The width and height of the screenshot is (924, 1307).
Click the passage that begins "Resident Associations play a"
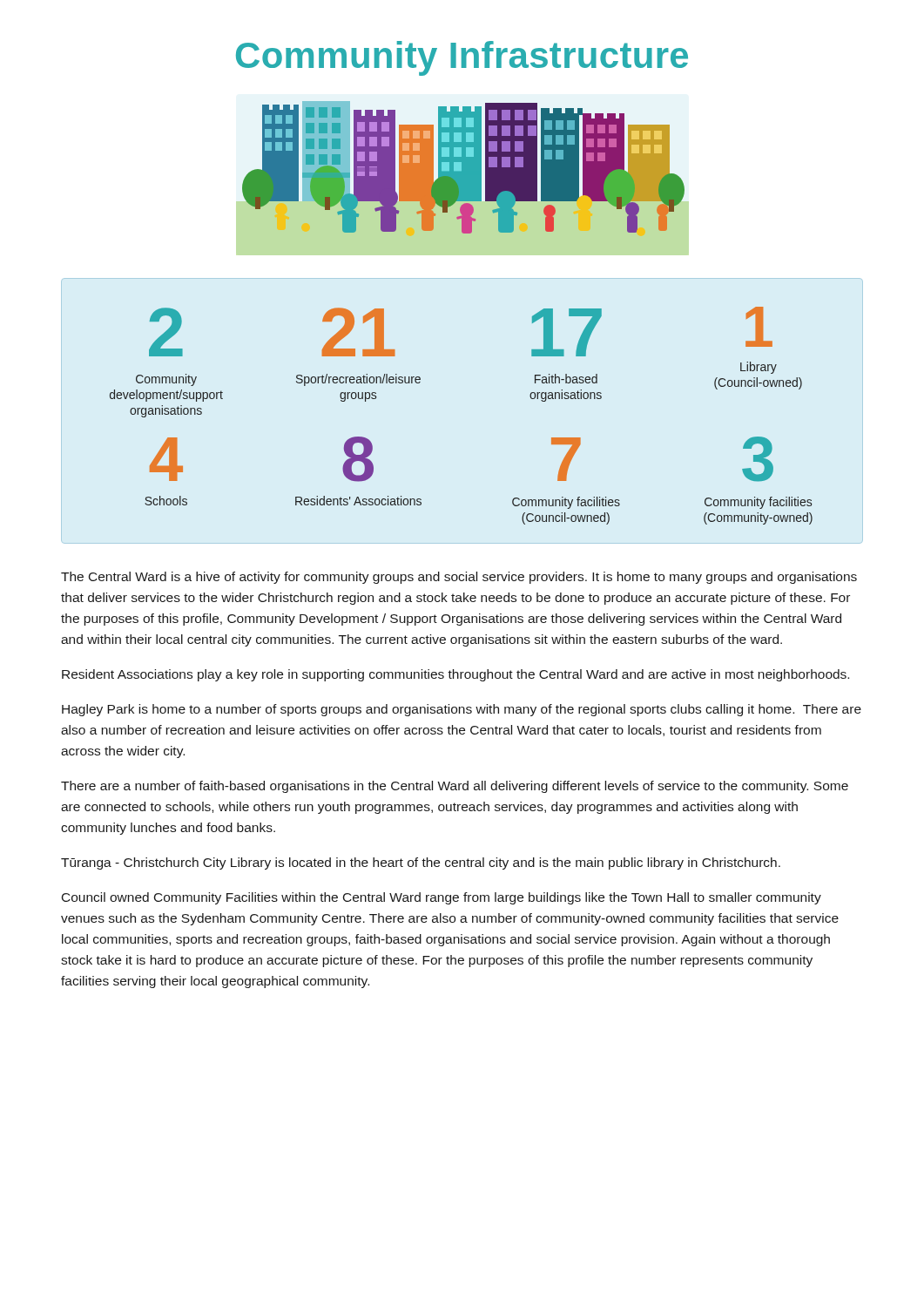(x=456, y=674)
